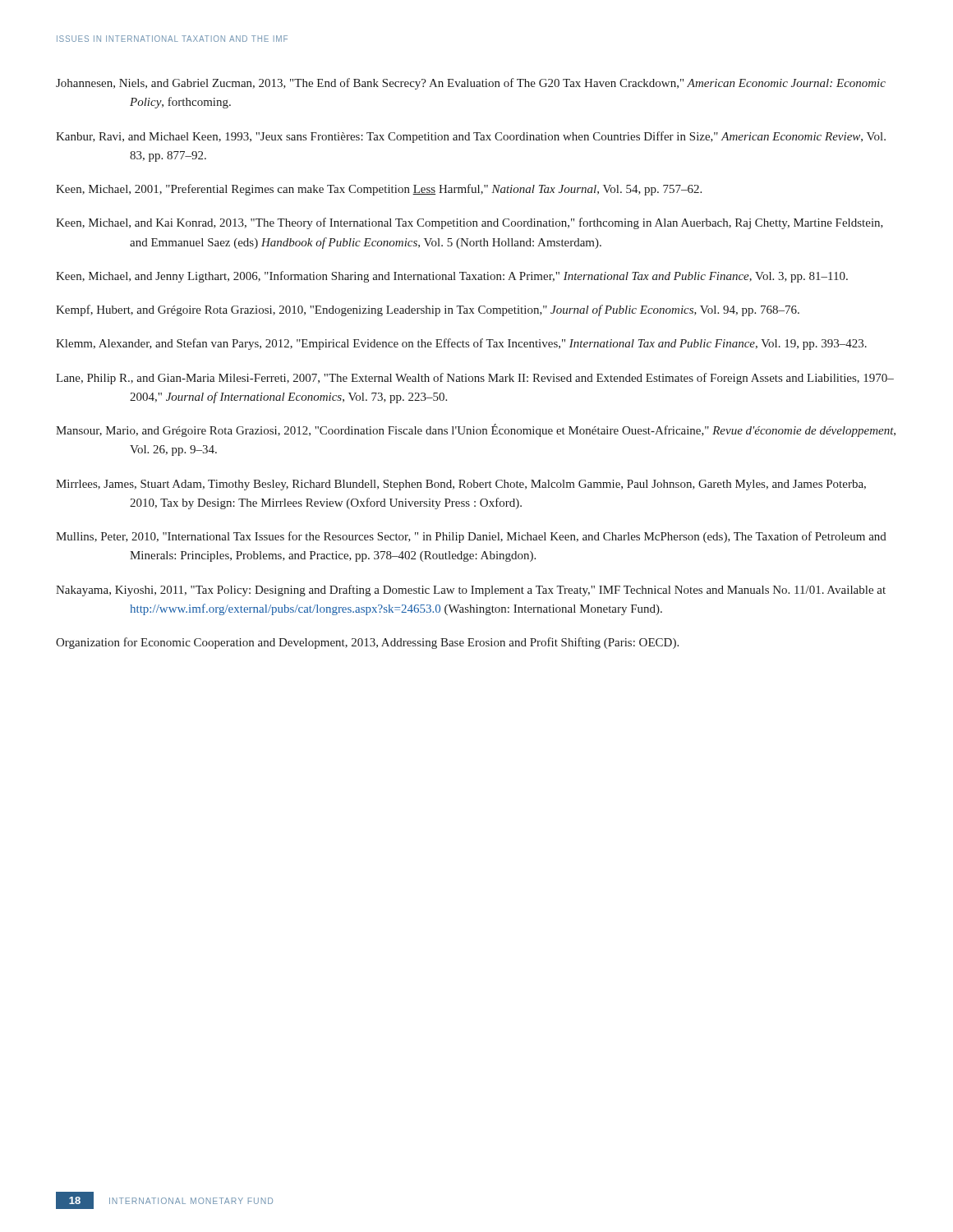
Task: Select the text block starting "Klemm, Alexander, and Stefan van Parys,"
Action: (461, 344)
